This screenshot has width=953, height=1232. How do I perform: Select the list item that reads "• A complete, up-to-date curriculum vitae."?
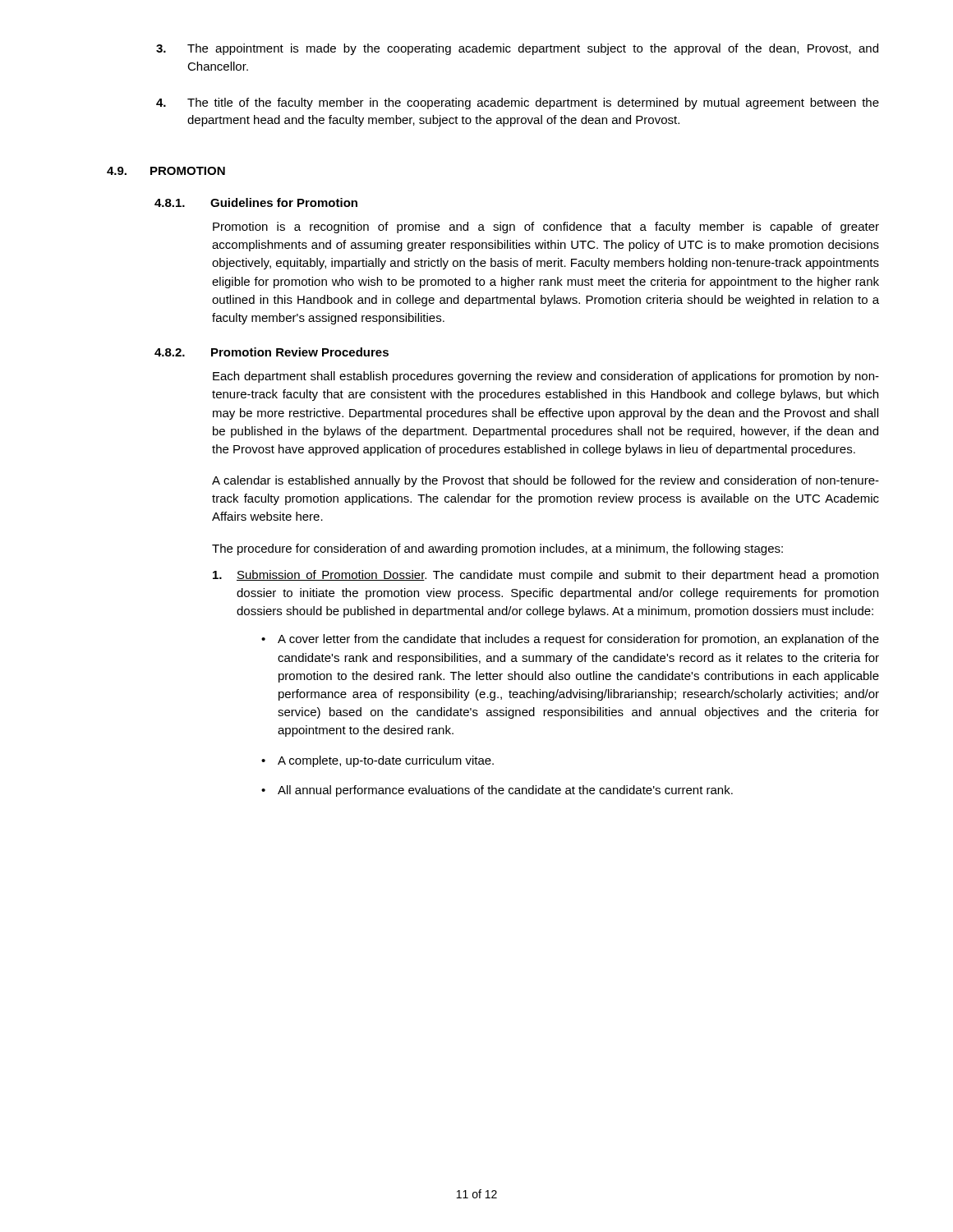[378, 761]
